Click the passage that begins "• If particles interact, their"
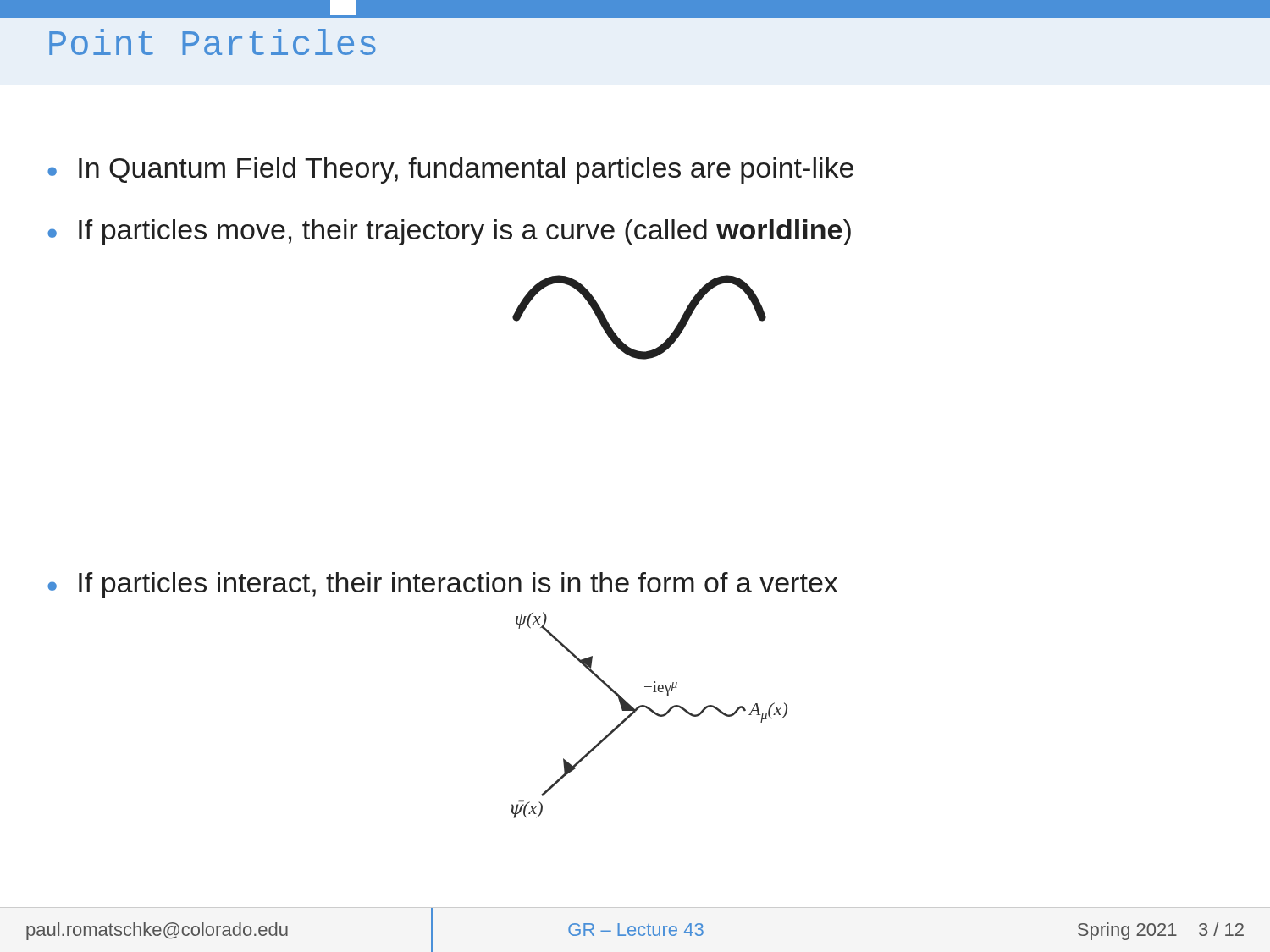Image resolution: width=1270 pixels, height=952 pixels. [x=442, y=586]
